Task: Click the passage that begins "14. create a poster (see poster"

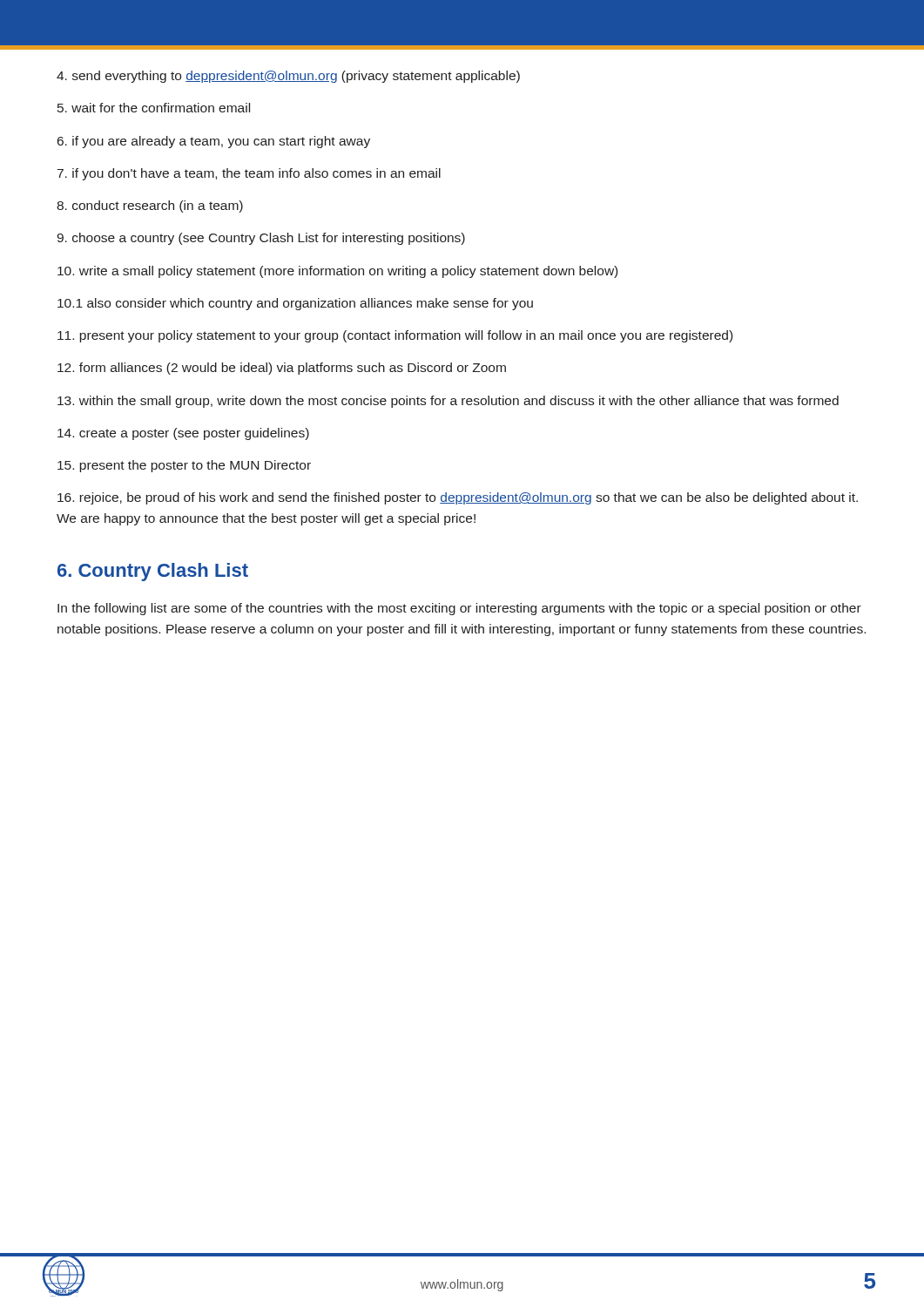Action: coord(183,432)
